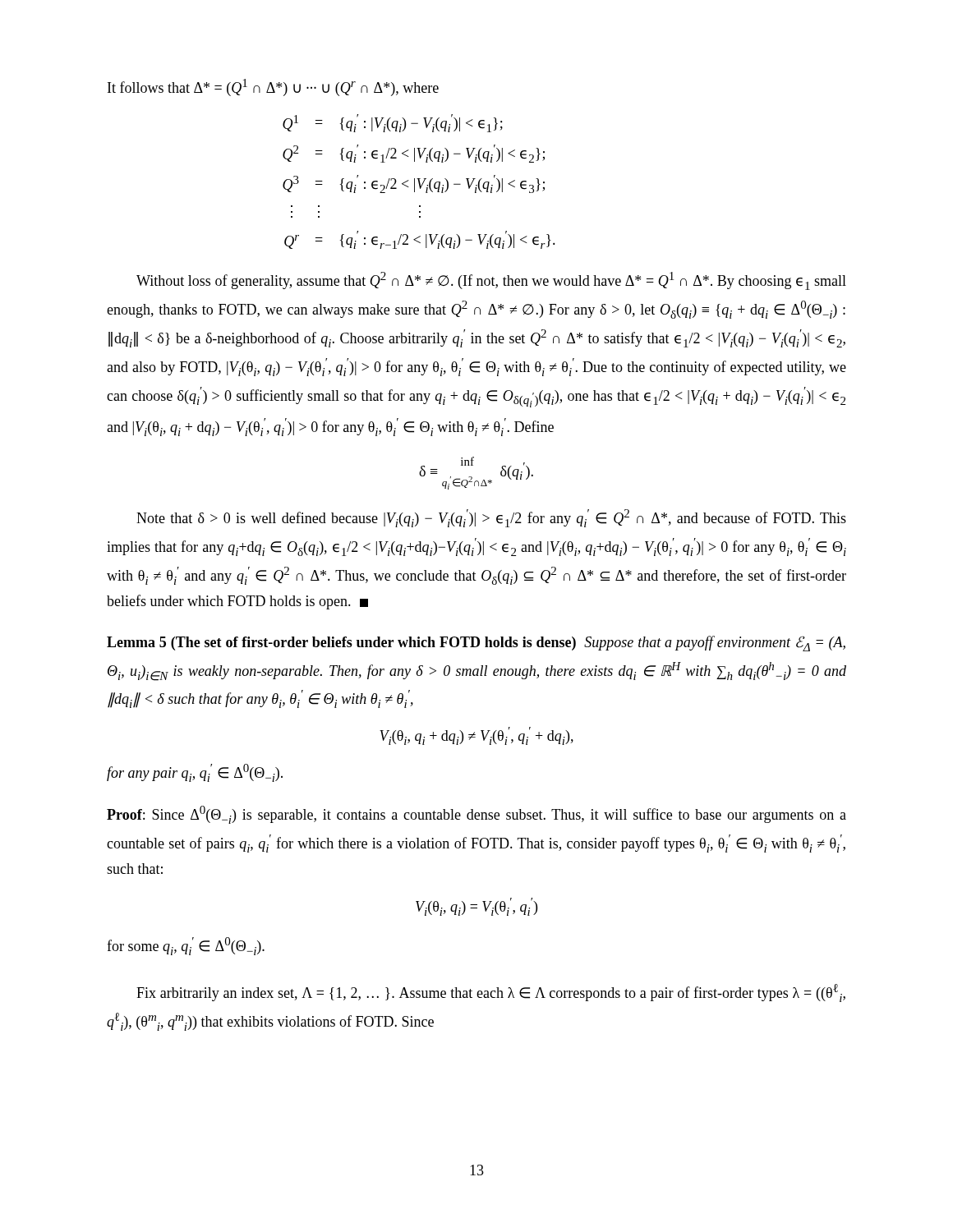Locate the block of text that opens with "It follows that"
This screenshot has height=1232, width=953.
coord(273,86)
